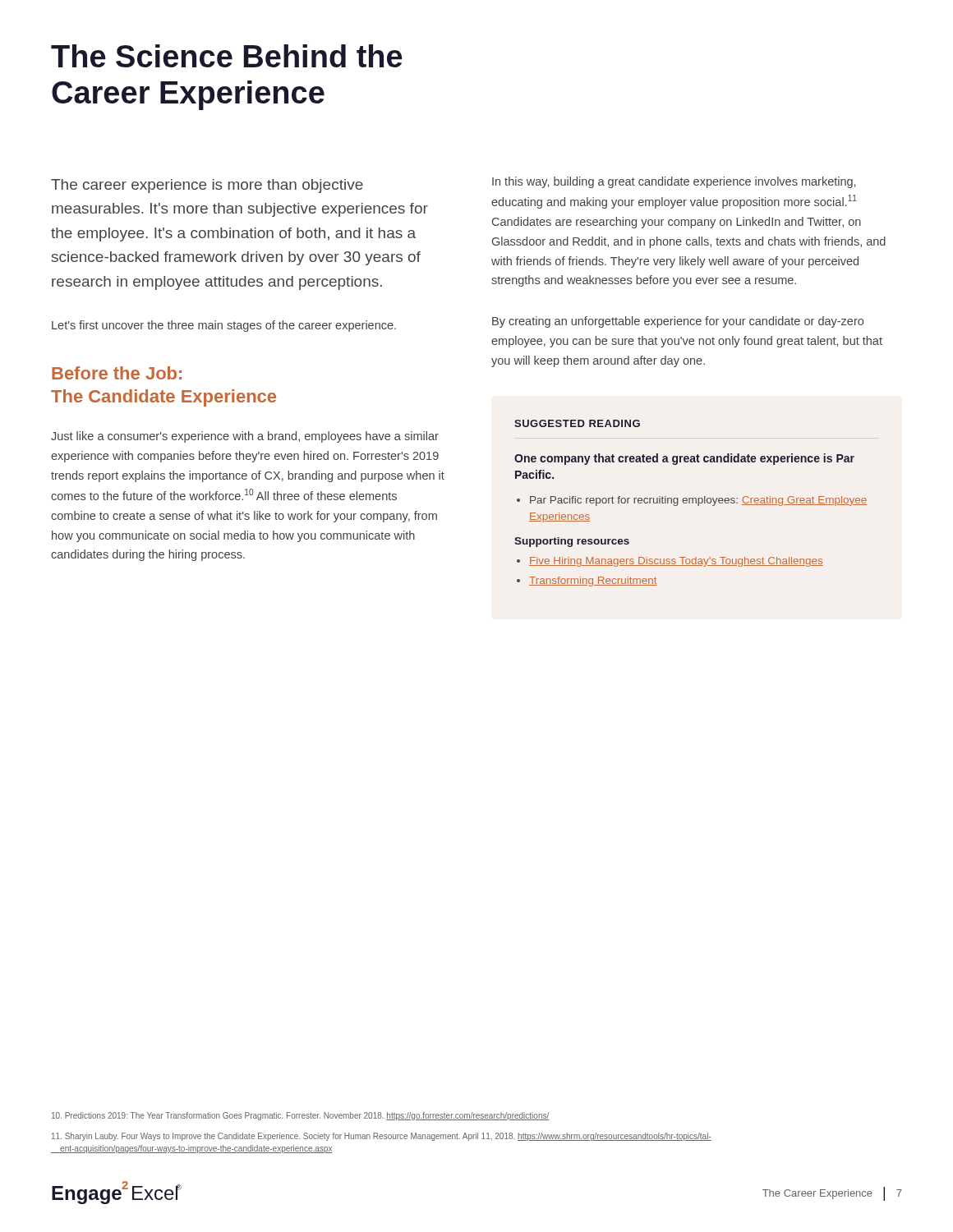Where is the passage that starts "SUGGESTED READING One company that created a great"?
The width and height of the screenshot is (953, 1232).
(x=697, y=508)
